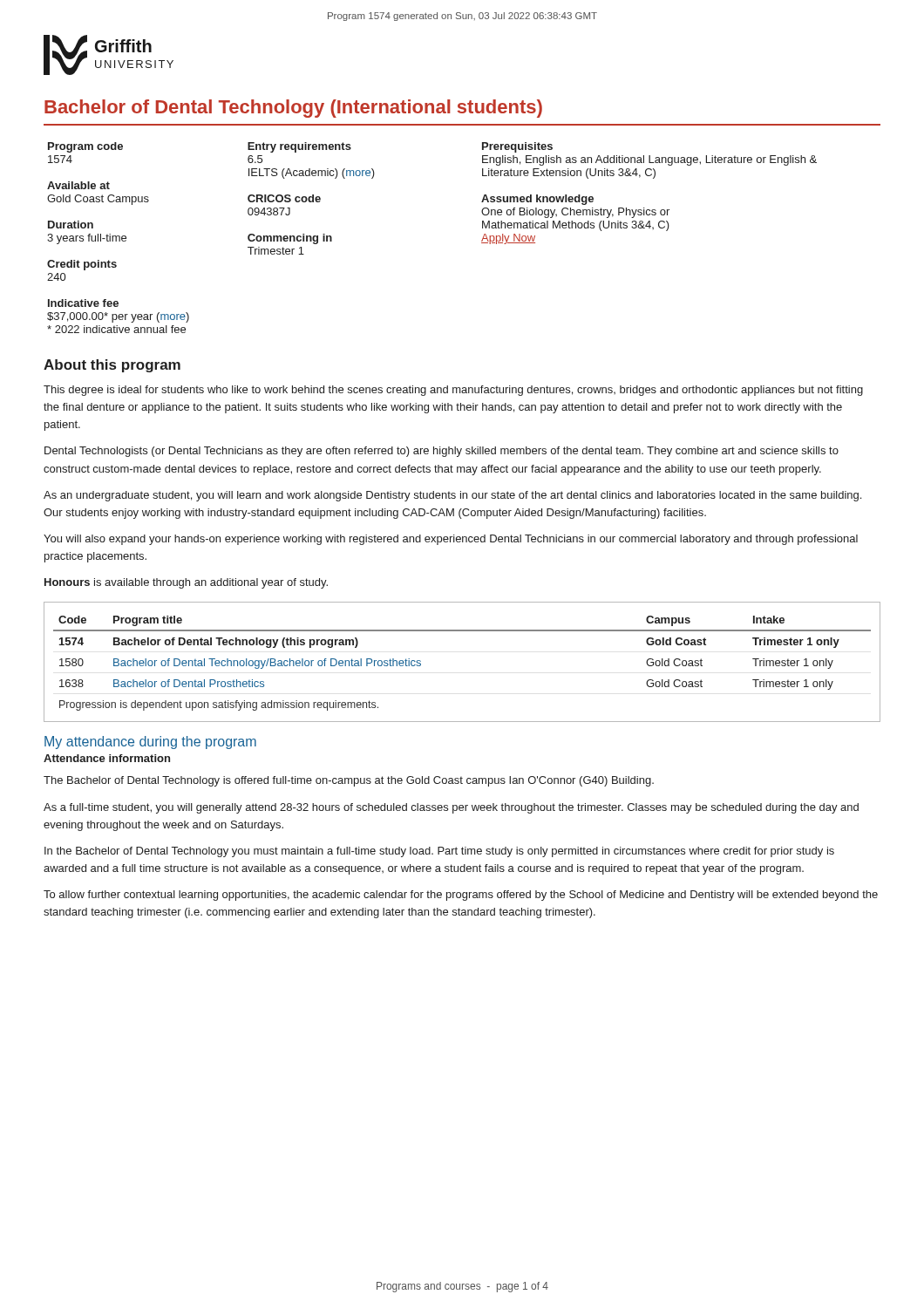Click the passage that begins "To allow further contextual"
The width and height of the screenshot is (924, 1308).
tap(461, 903)
